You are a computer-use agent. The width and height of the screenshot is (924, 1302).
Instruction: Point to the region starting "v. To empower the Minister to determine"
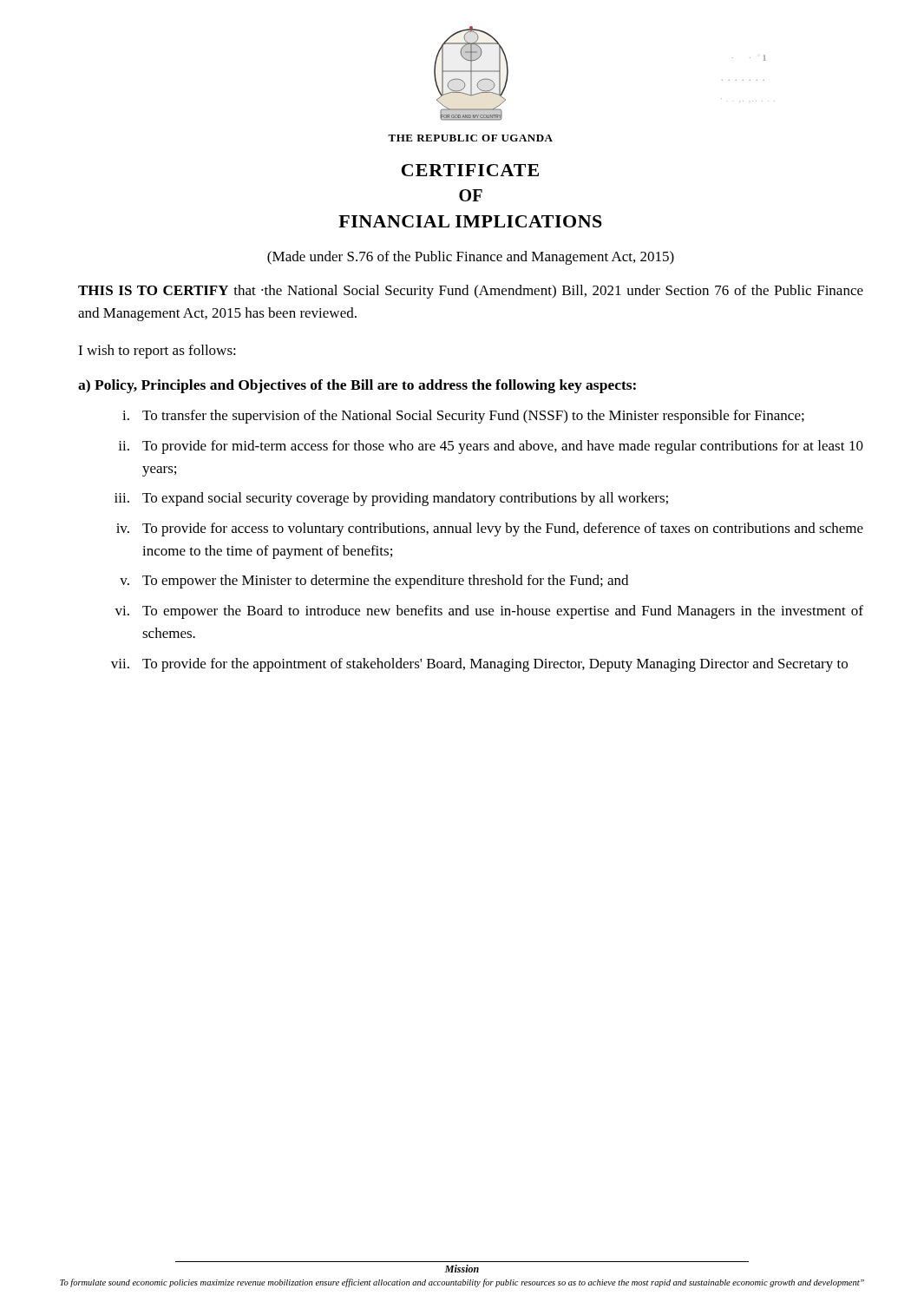tap(471, 581)
